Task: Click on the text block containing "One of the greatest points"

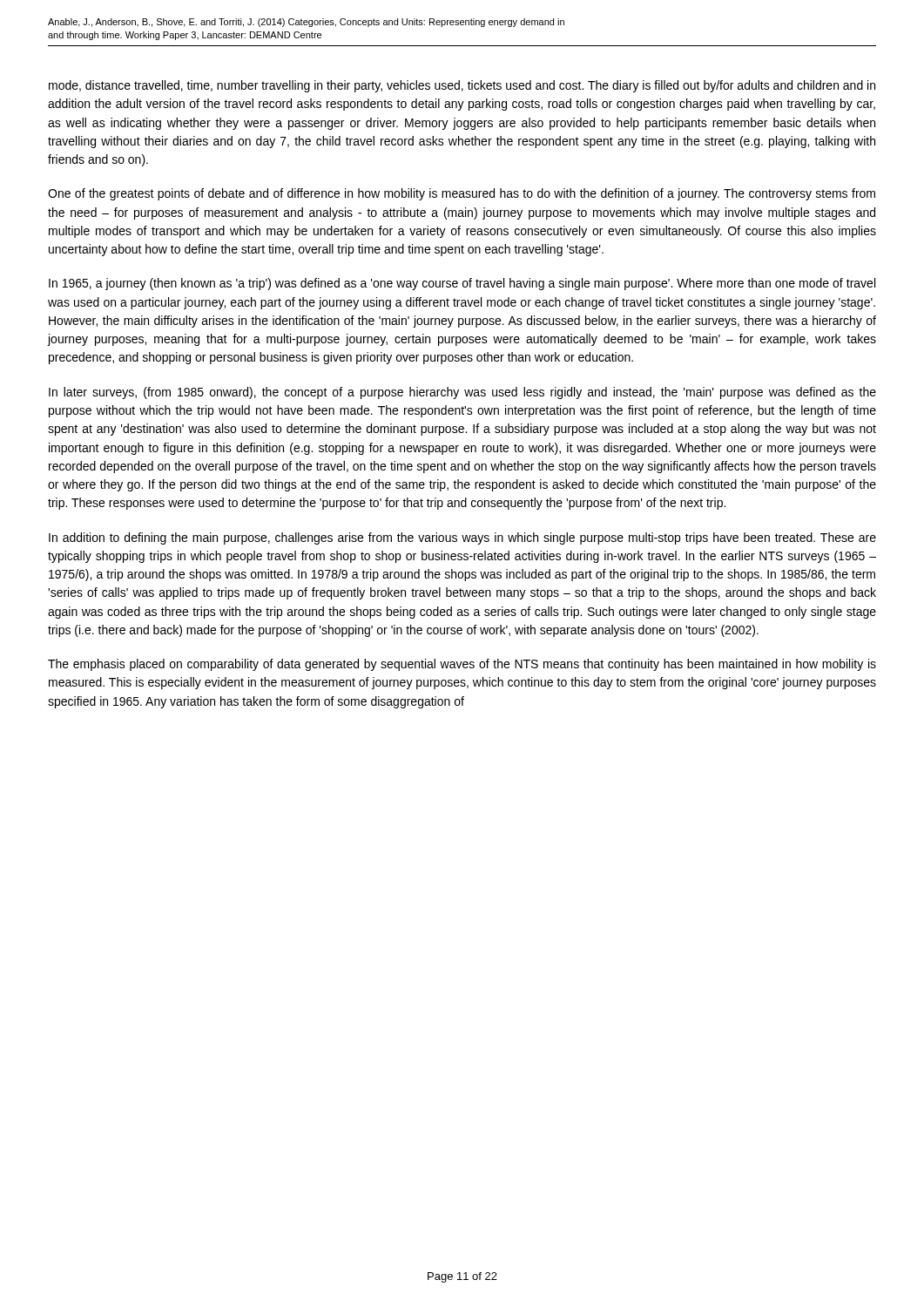Action: (462, 222)
